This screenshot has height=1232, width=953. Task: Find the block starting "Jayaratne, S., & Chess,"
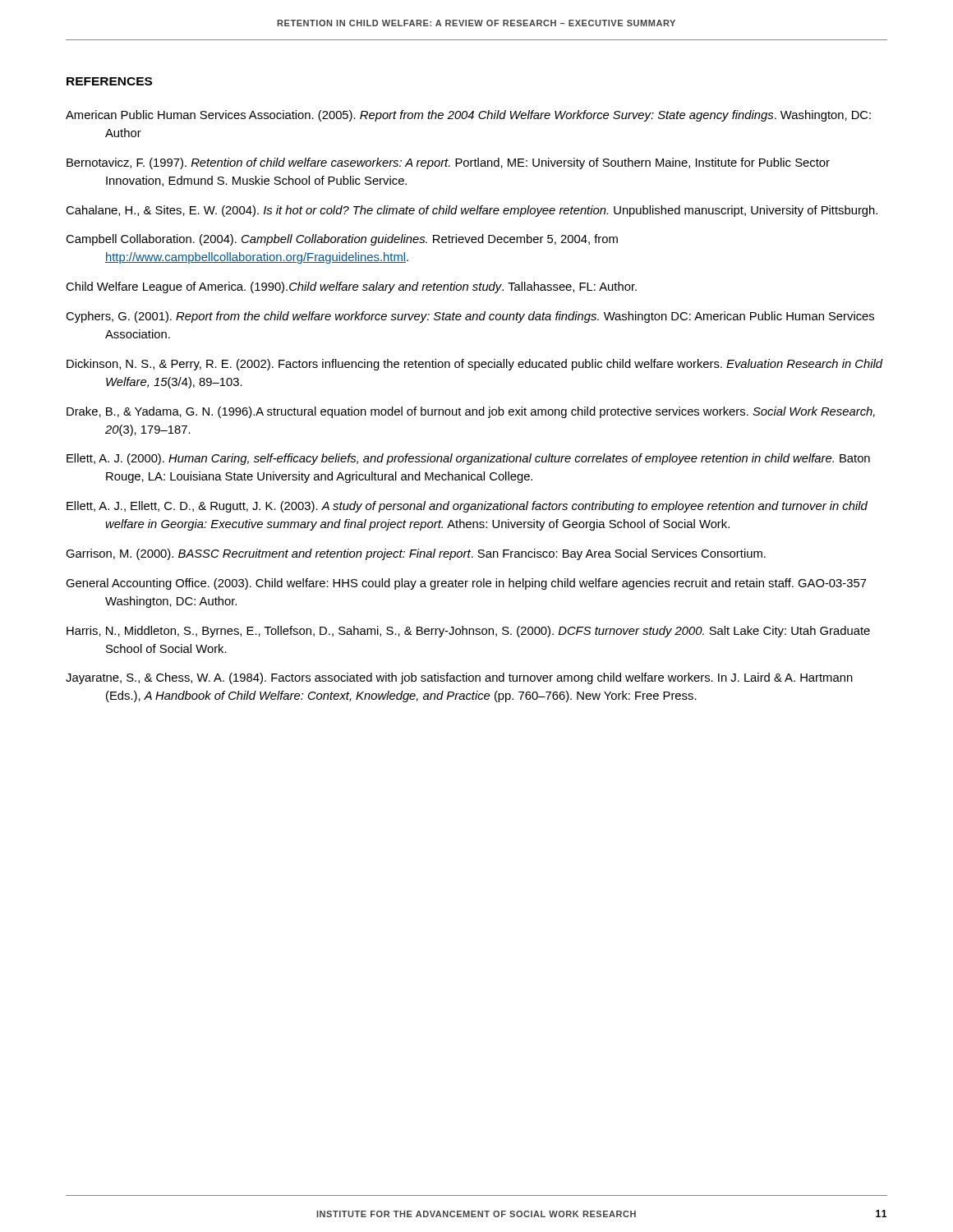click(x=459, y=687)
